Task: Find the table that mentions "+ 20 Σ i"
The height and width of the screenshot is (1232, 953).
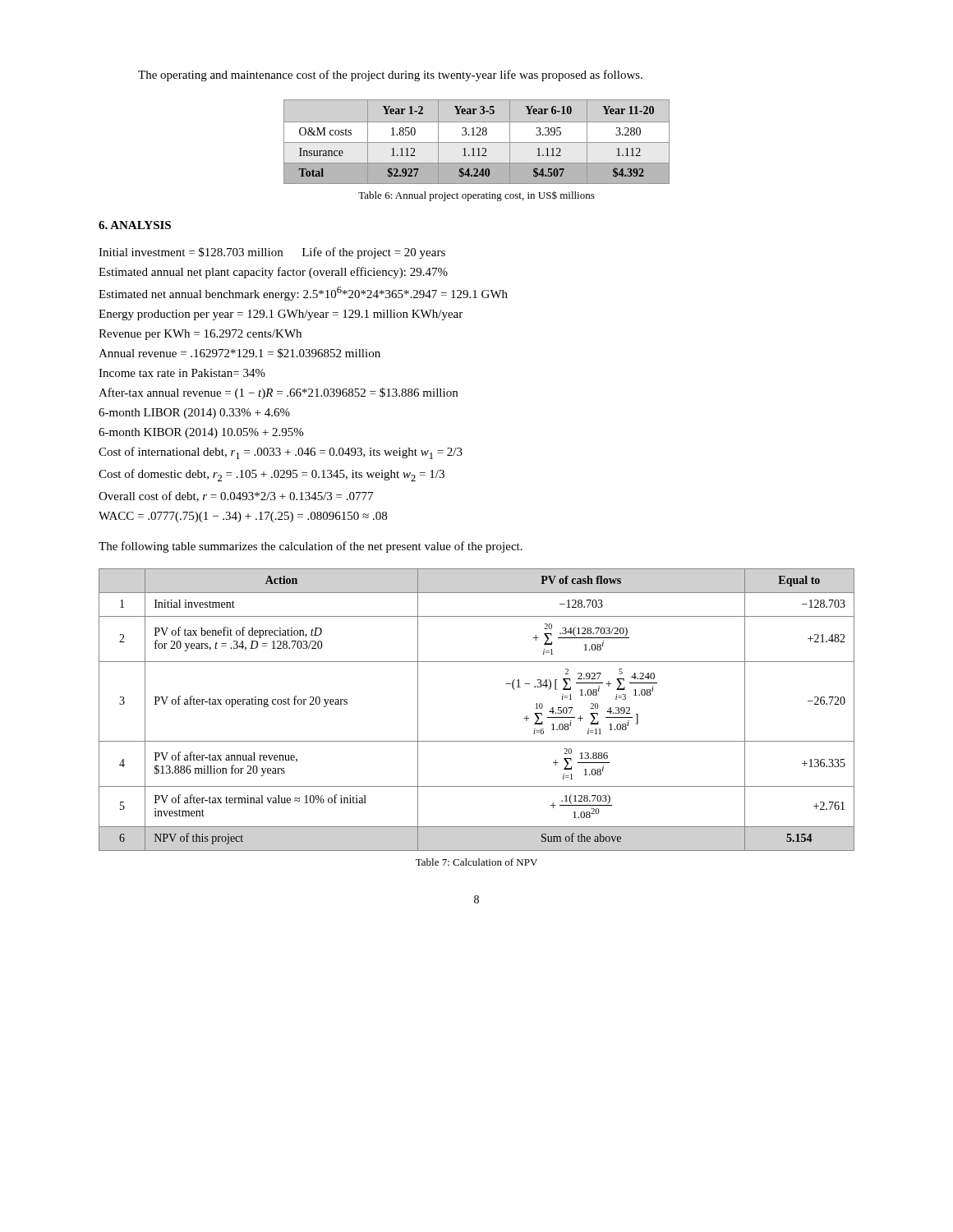Action: pyautogui.click(x=476, y=709)
